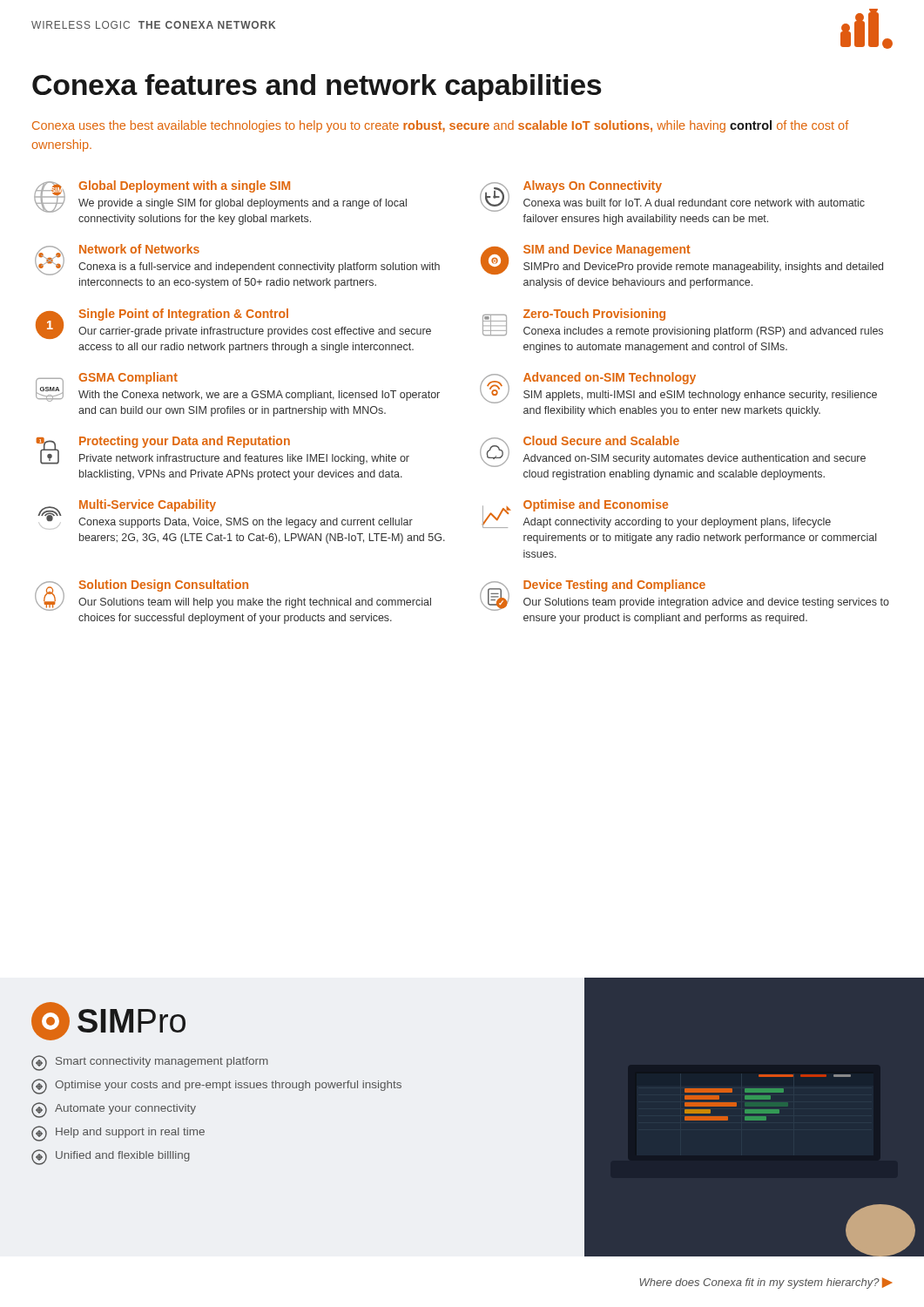Locate the list item containing "Smart connectivity management"
This screenshot has width=924, height=1307.
point(150,1063)
